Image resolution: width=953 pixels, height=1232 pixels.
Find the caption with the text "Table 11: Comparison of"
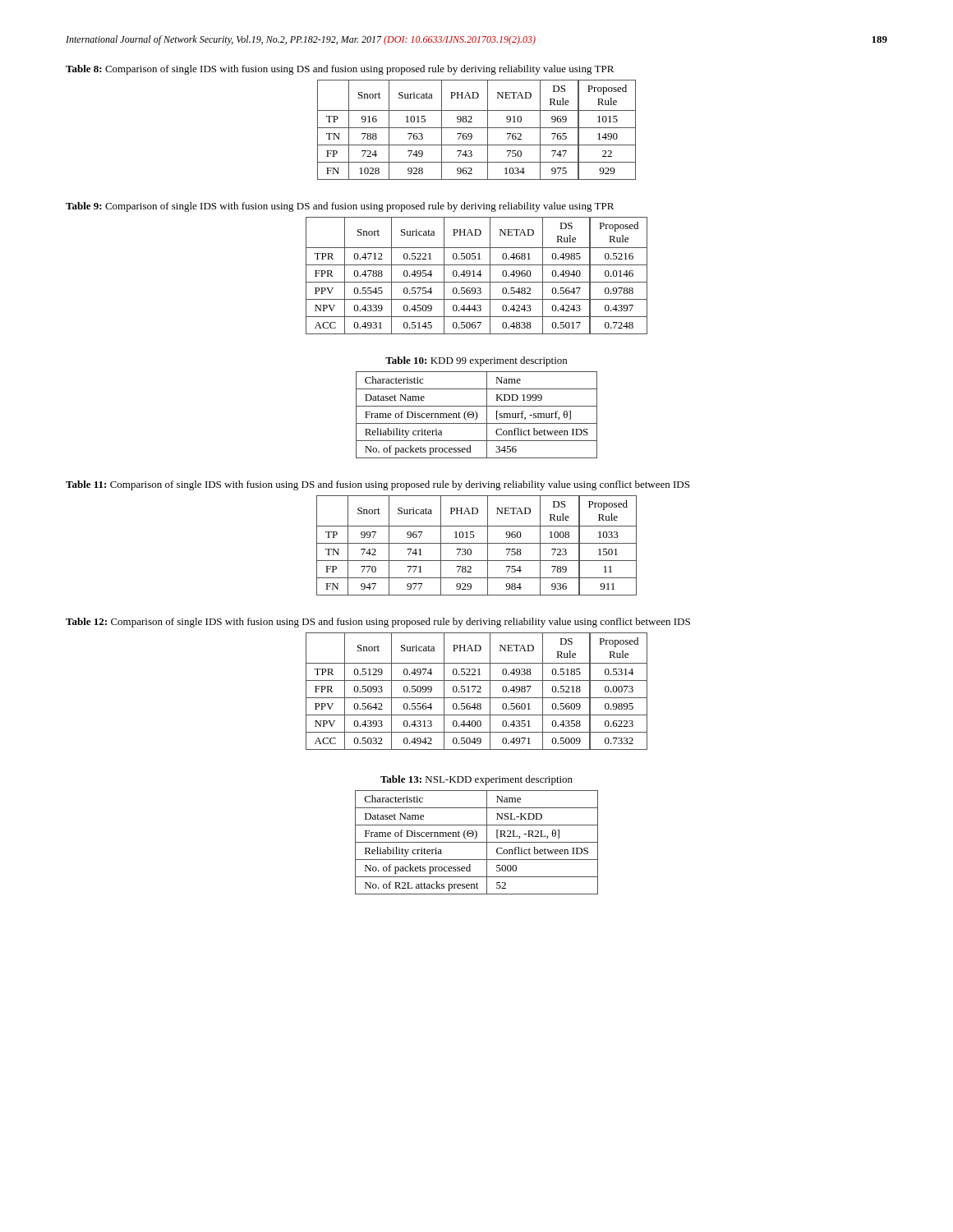378,484
